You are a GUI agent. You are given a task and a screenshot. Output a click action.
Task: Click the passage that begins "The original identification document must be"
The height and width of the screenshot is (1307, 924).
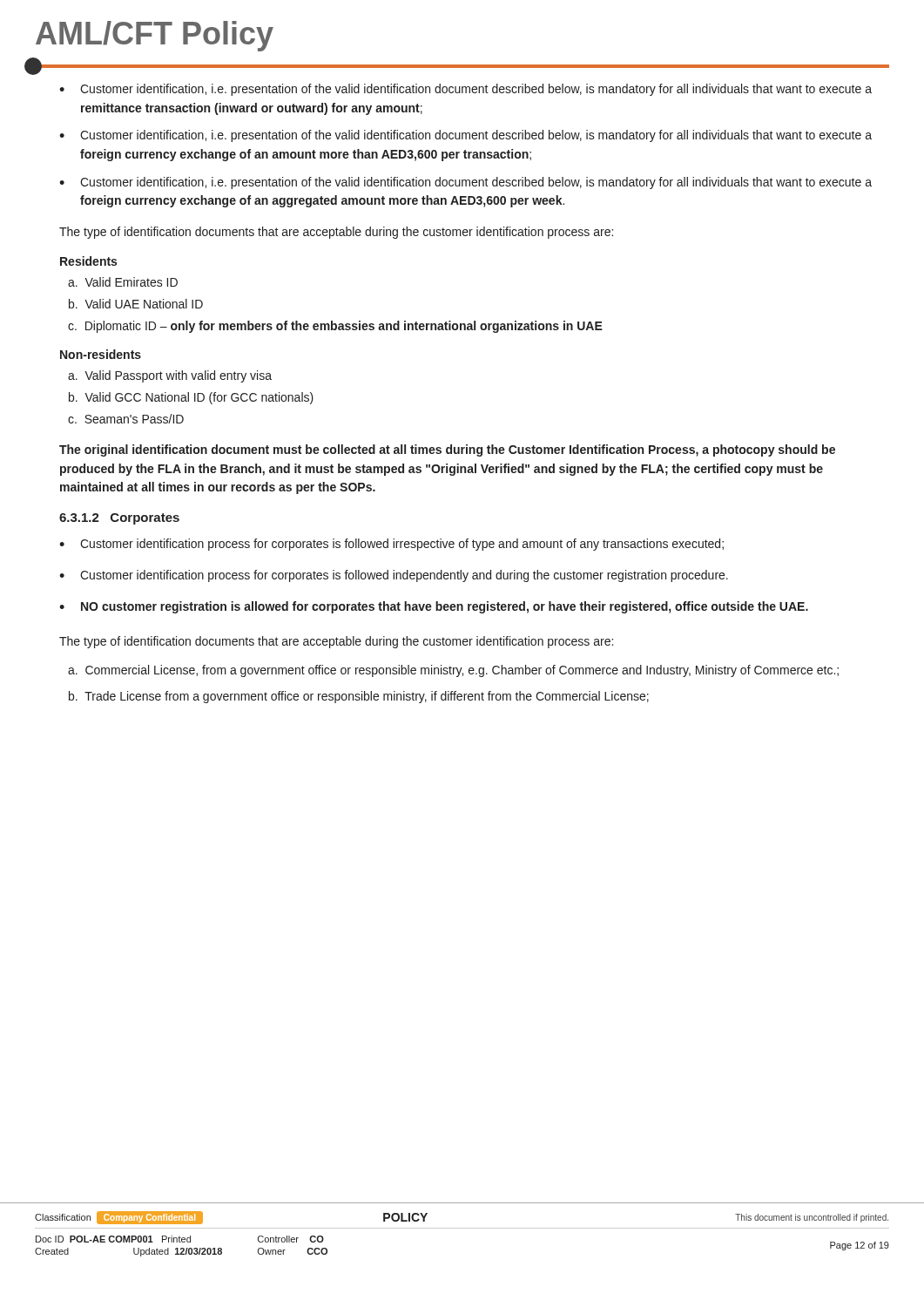click(x=447, y=468)
